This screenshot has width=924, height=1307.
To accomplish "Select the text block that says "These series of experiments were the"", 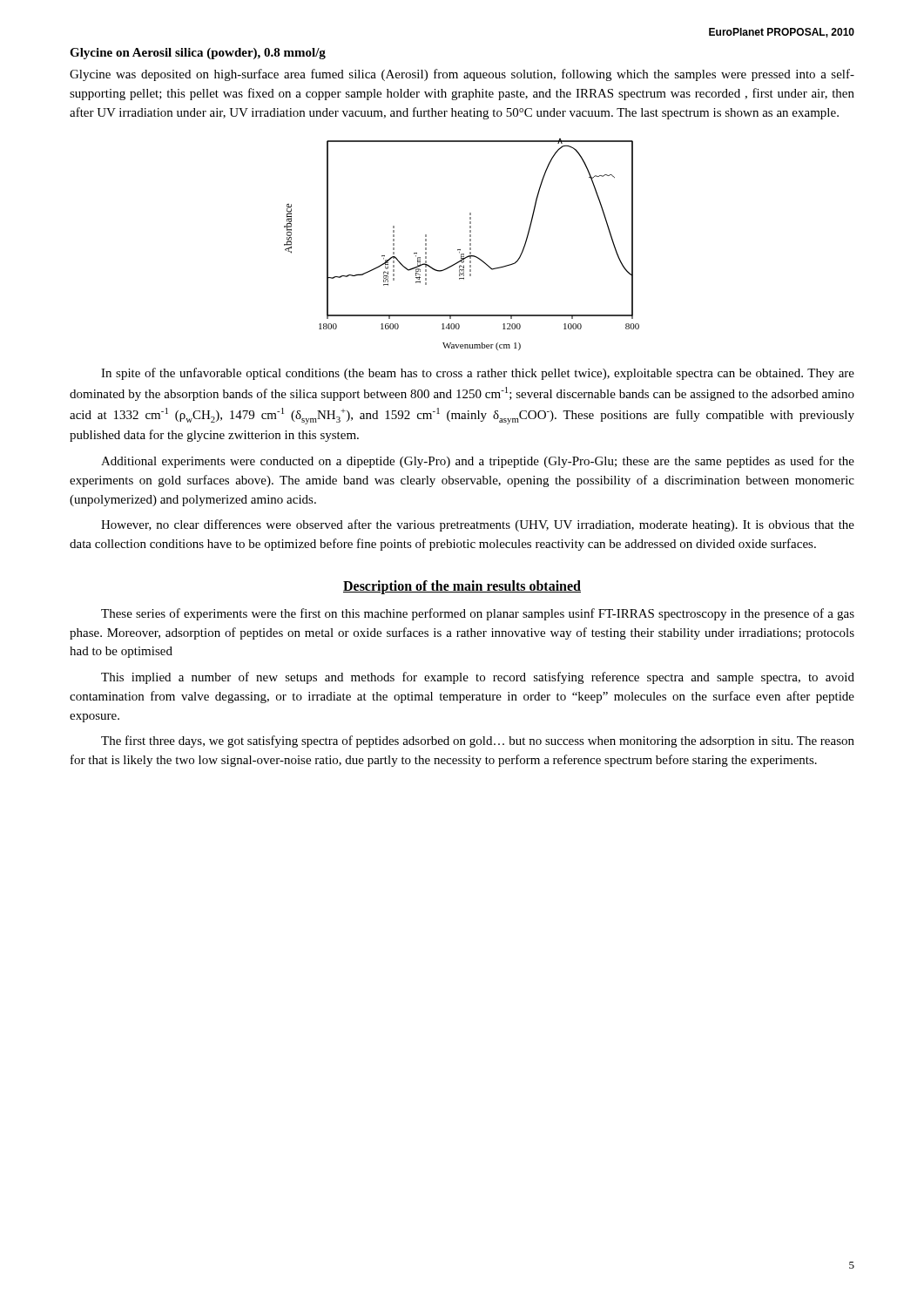I will [462, 633].
